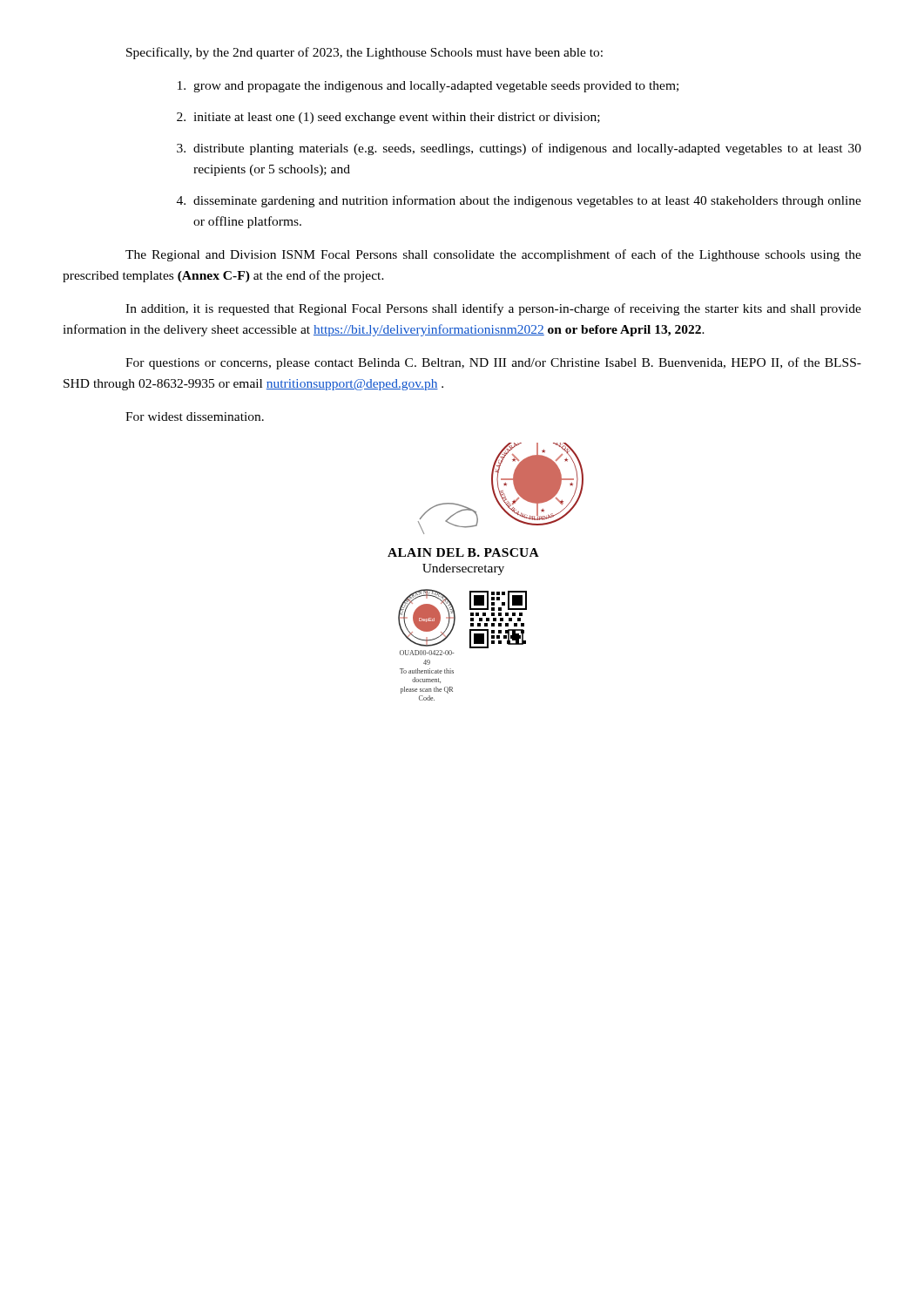Navigate to the element starting "4. disseminate gardening and nutrition information about"
The image size is (924, 1307).
(510, 211)
